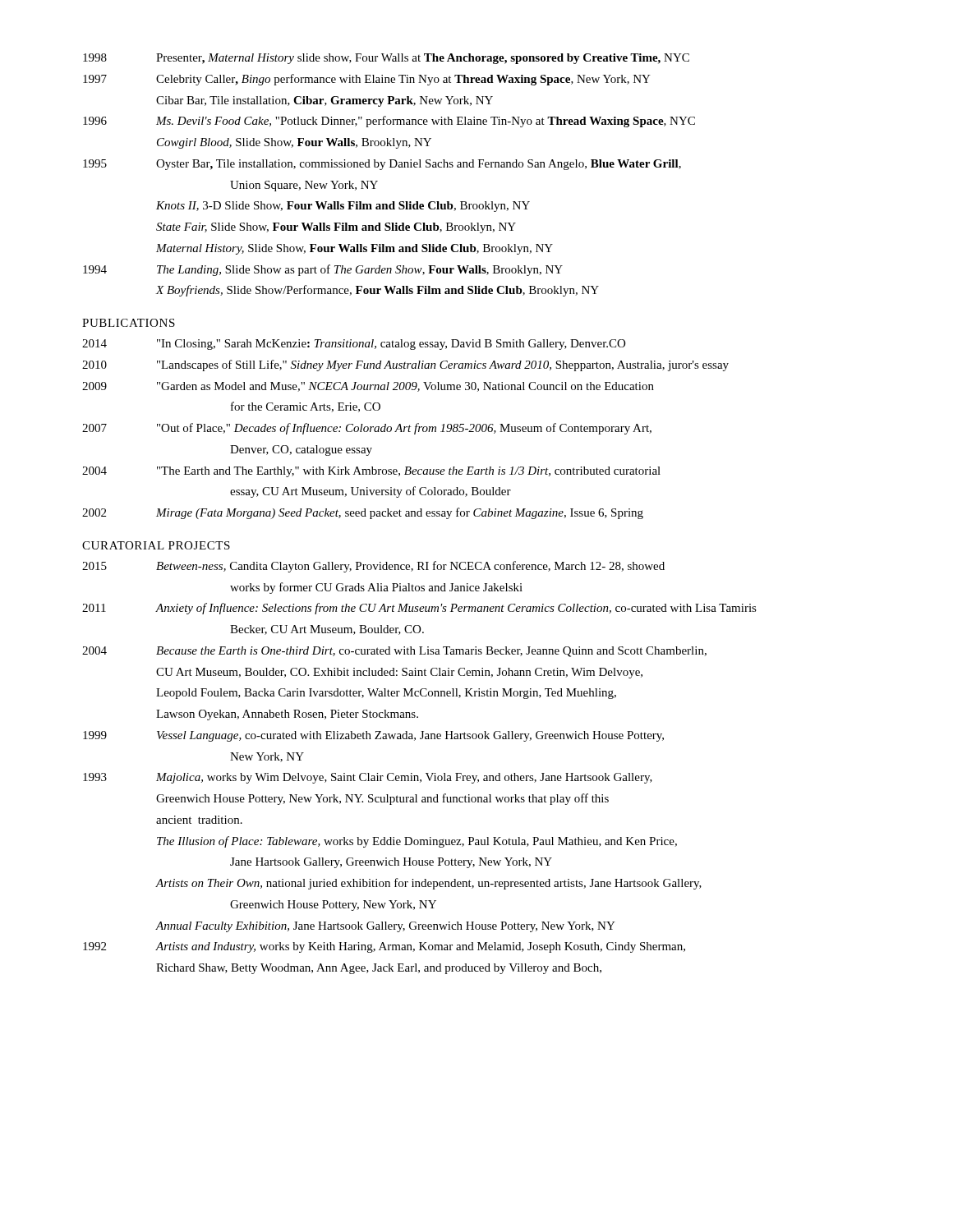This screenshot has width=953, height=1232.
Task: Navigate to the element starting "1999 Vessel Language, co-curated with Elizabeth Zawada,"
Action: point(476,736)
